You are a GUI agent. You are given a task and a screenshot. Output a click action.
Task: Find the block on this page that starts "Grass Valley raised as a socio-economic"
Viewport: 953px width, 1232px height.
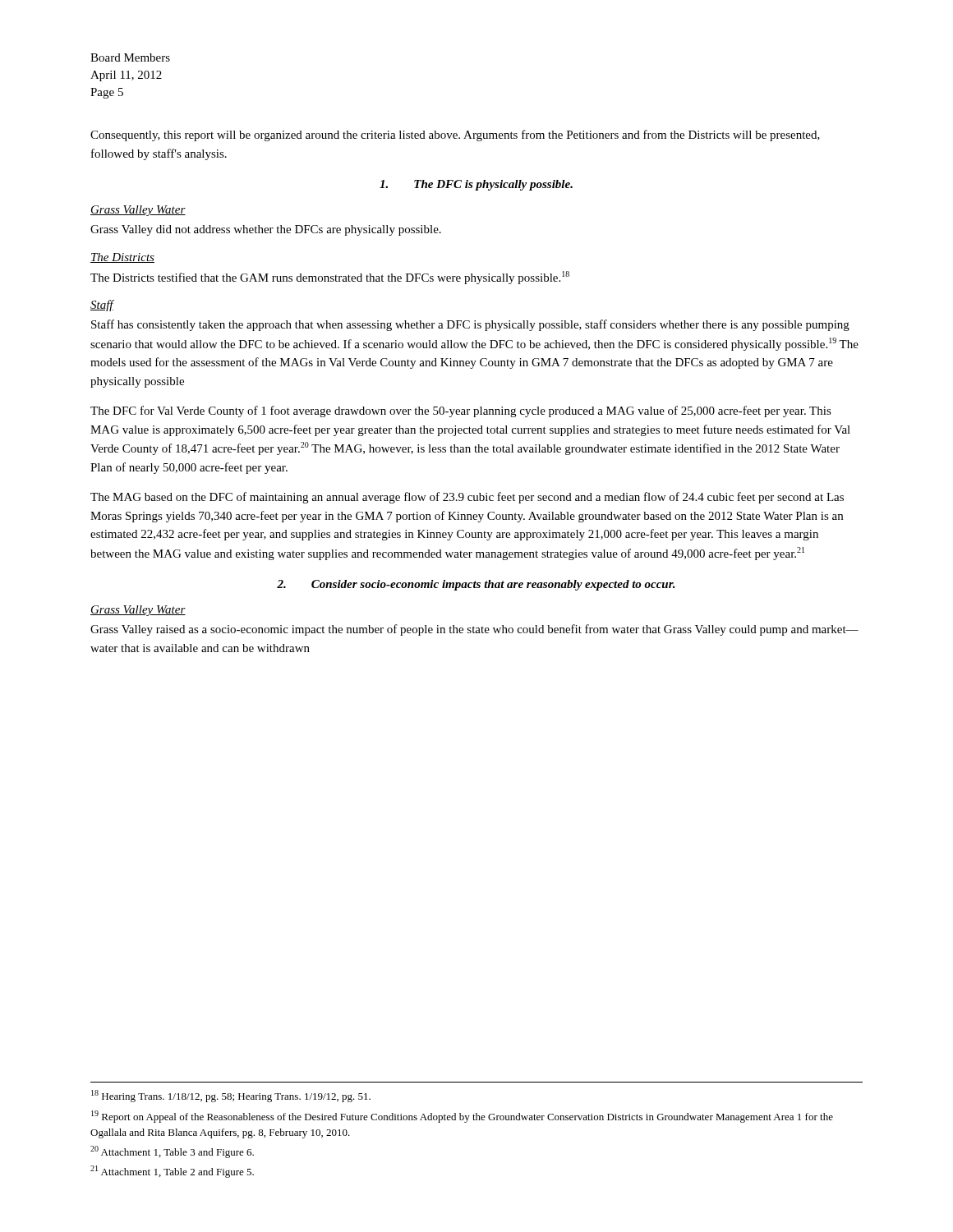(474, 638)
